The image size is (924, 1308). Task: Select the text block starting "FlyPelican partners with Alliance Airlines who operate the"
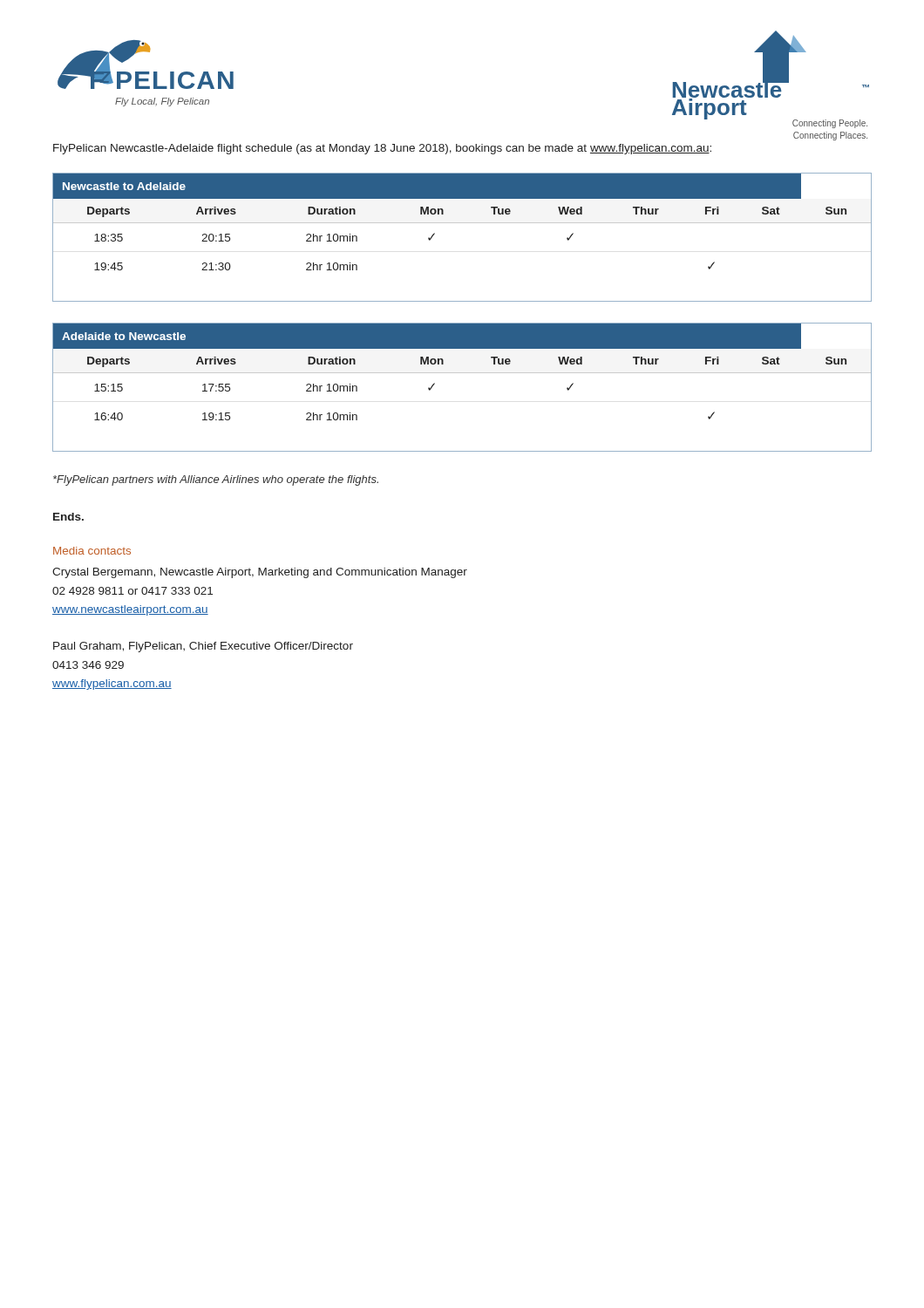(x=216, y=479)
